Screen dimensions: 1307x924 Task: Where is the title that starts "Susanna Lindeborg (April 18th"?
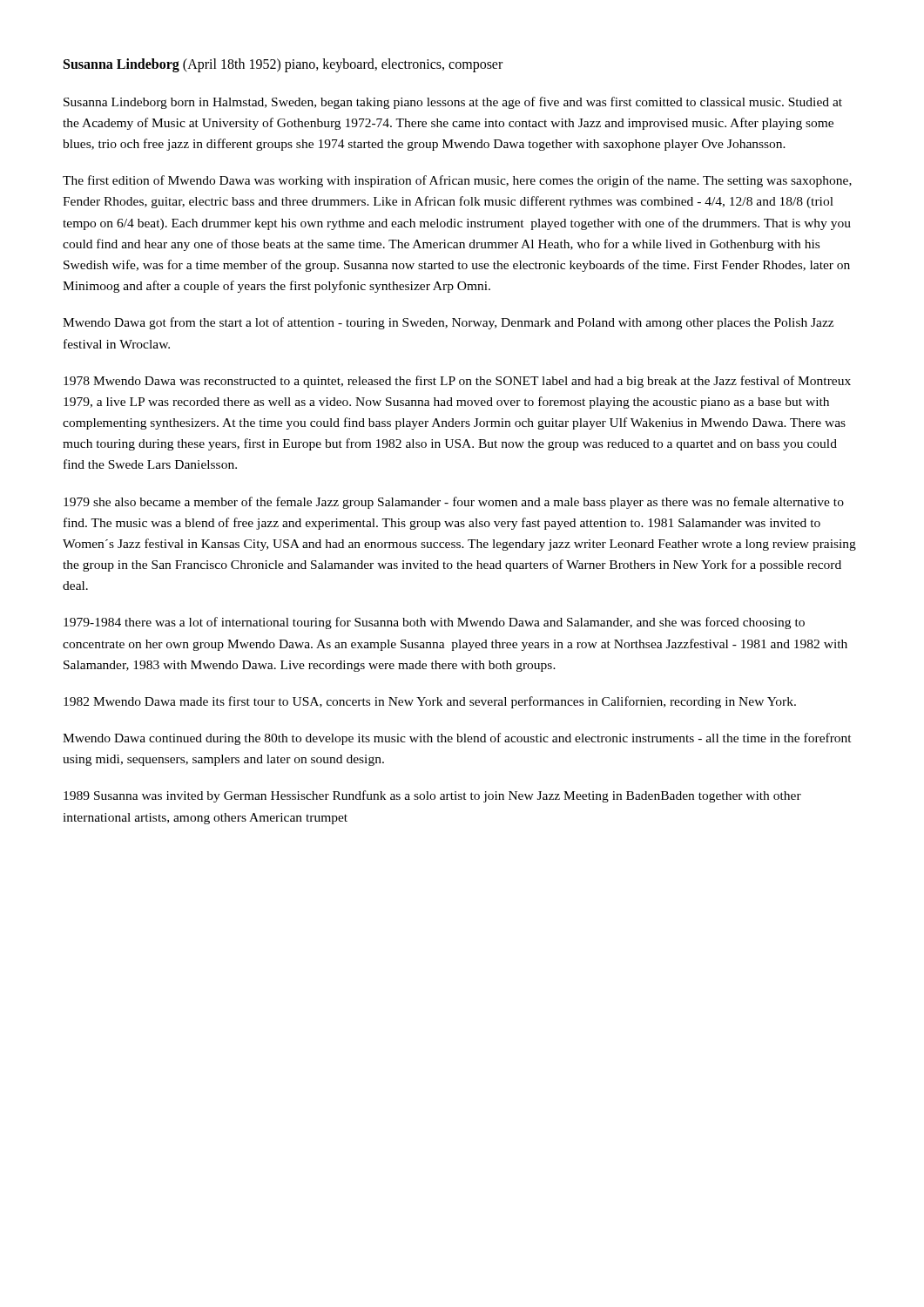coord(283,64)
